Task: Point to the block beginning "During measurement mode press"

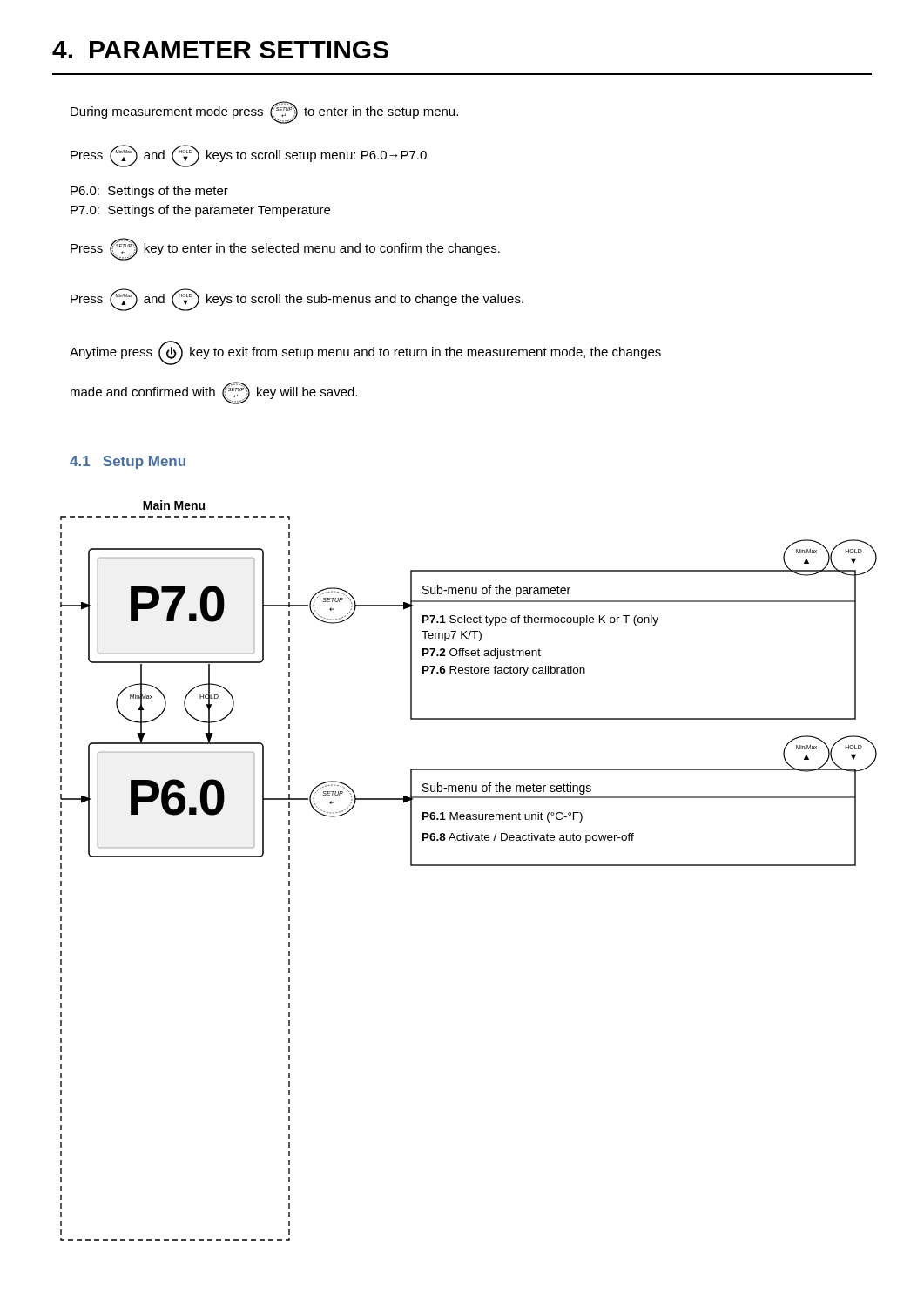Action: click(264, 112)
